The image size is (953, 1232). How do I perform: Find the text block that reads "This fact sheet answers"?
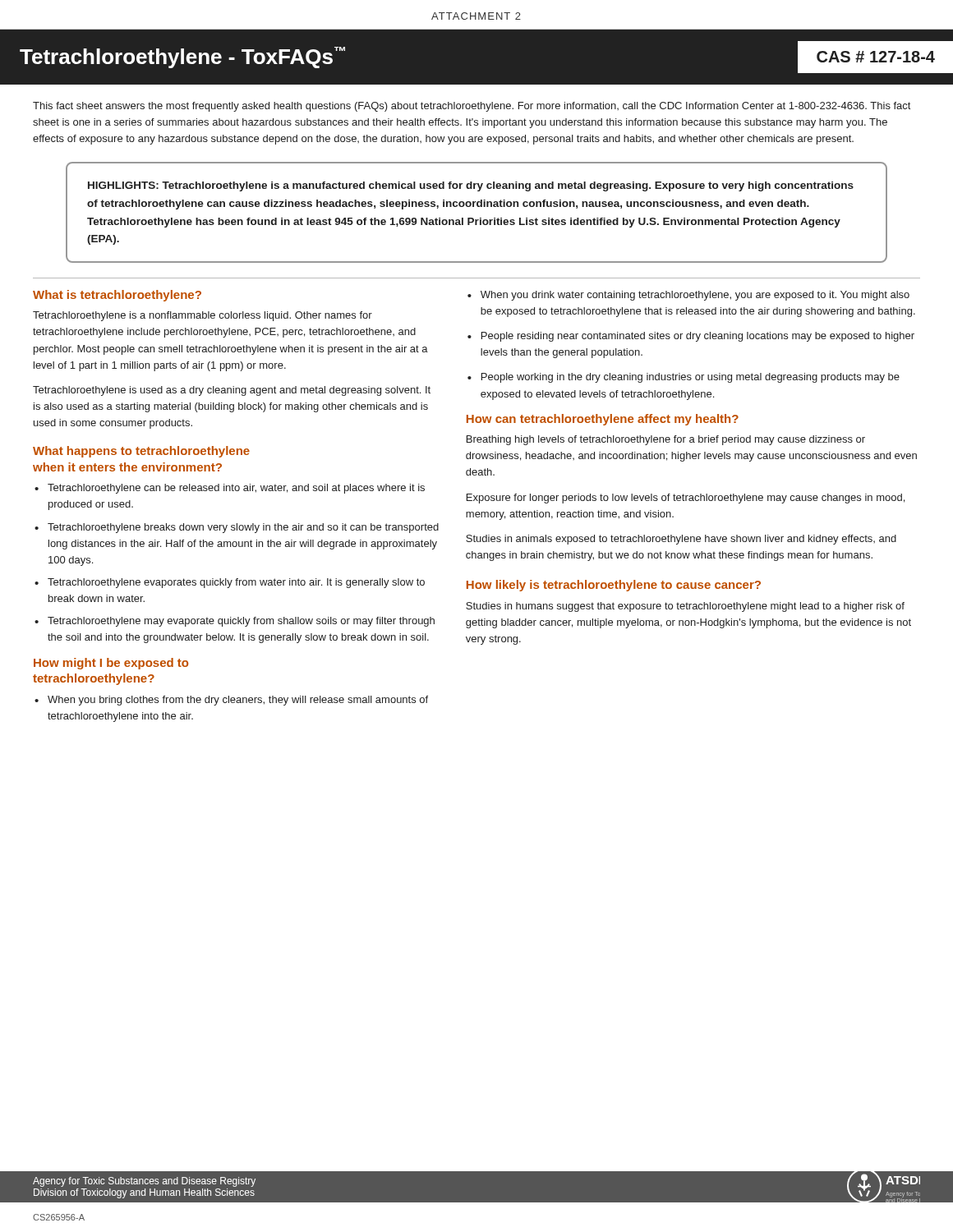tap(472, 122)
